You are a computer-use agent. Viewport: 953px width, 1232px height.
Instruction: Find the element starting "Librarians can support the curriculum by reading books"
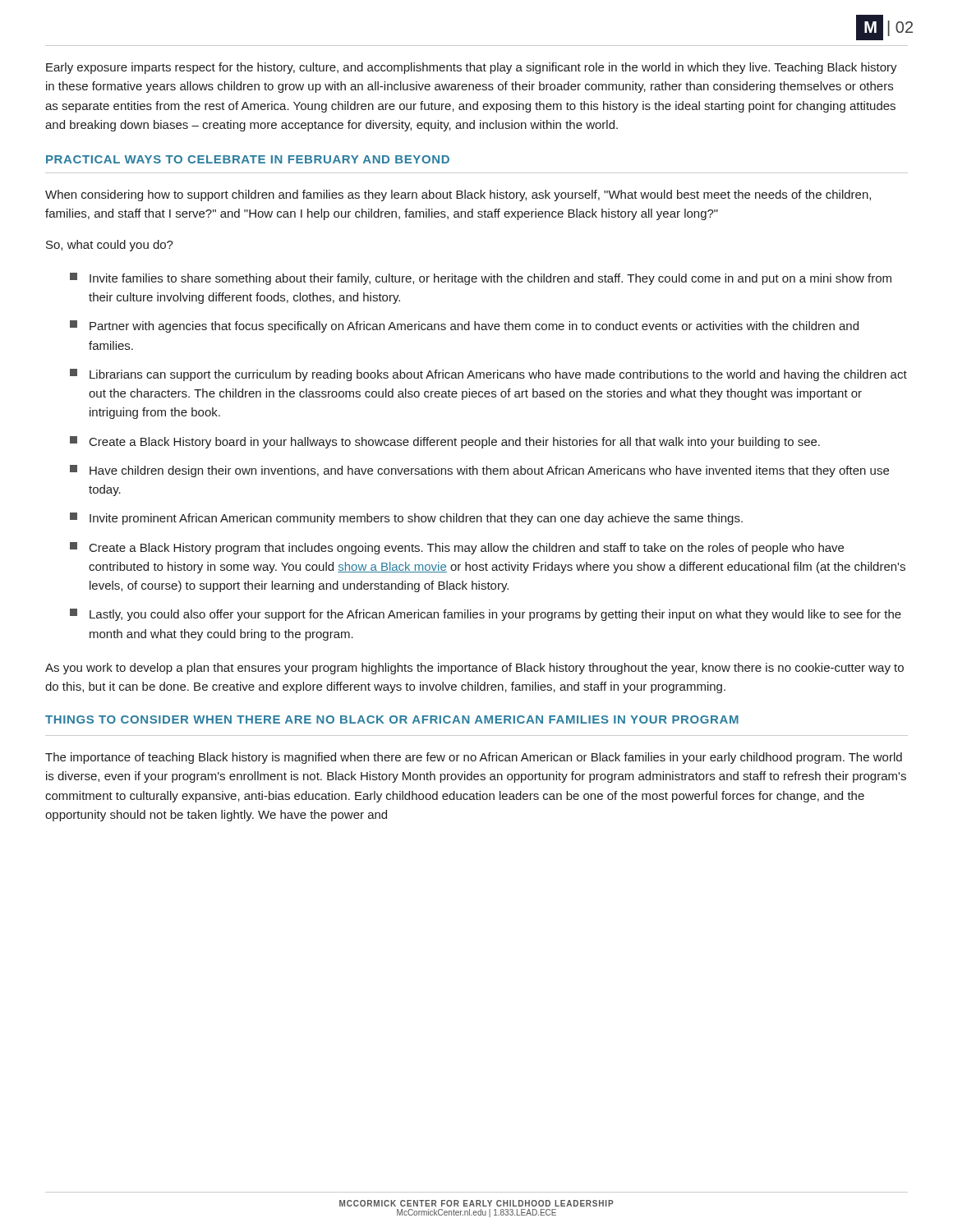tap(489, 393)
